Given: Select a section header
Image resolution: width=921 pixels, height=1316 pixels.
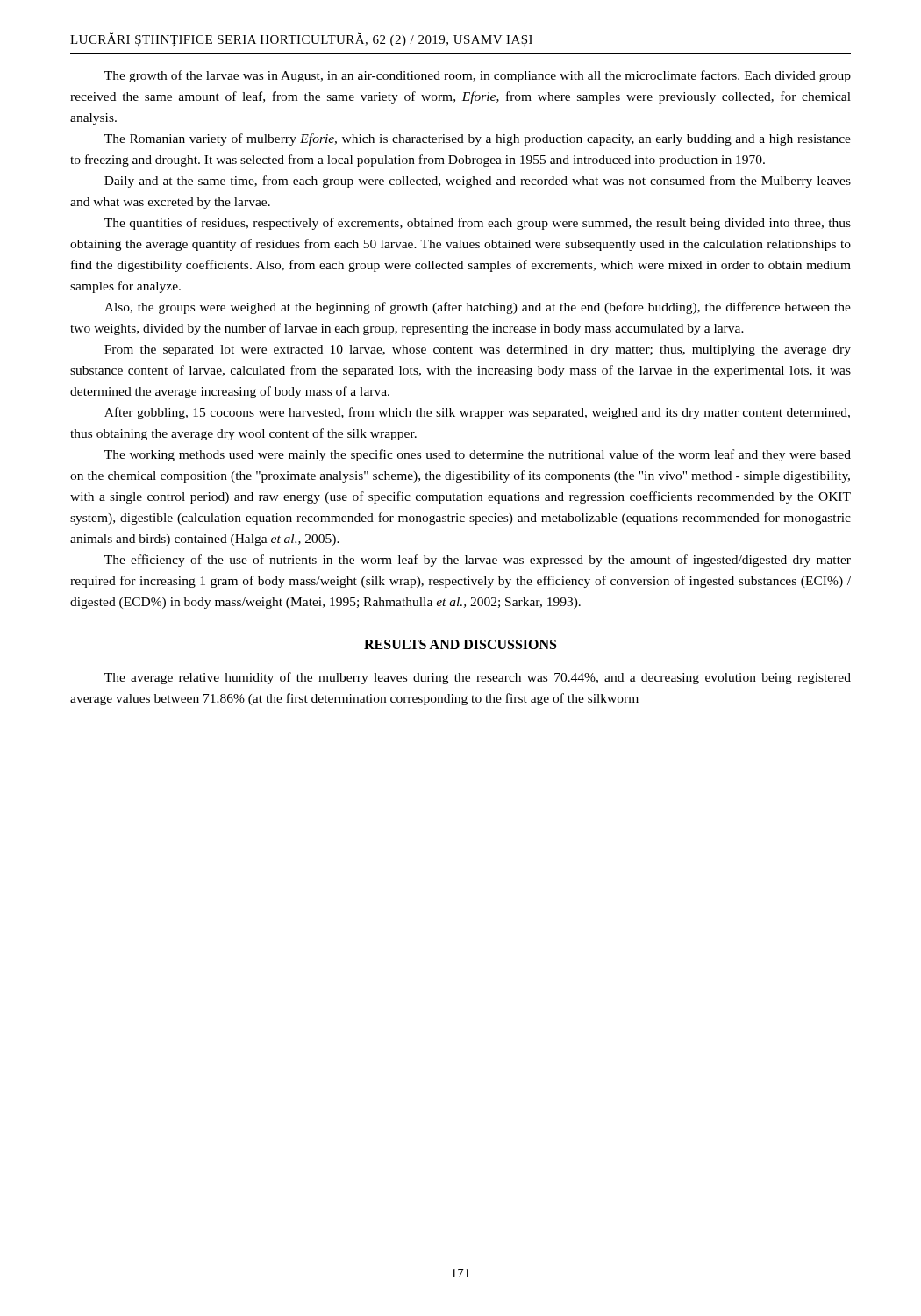Looking at the screenshot, I should (x=460, y=645).
